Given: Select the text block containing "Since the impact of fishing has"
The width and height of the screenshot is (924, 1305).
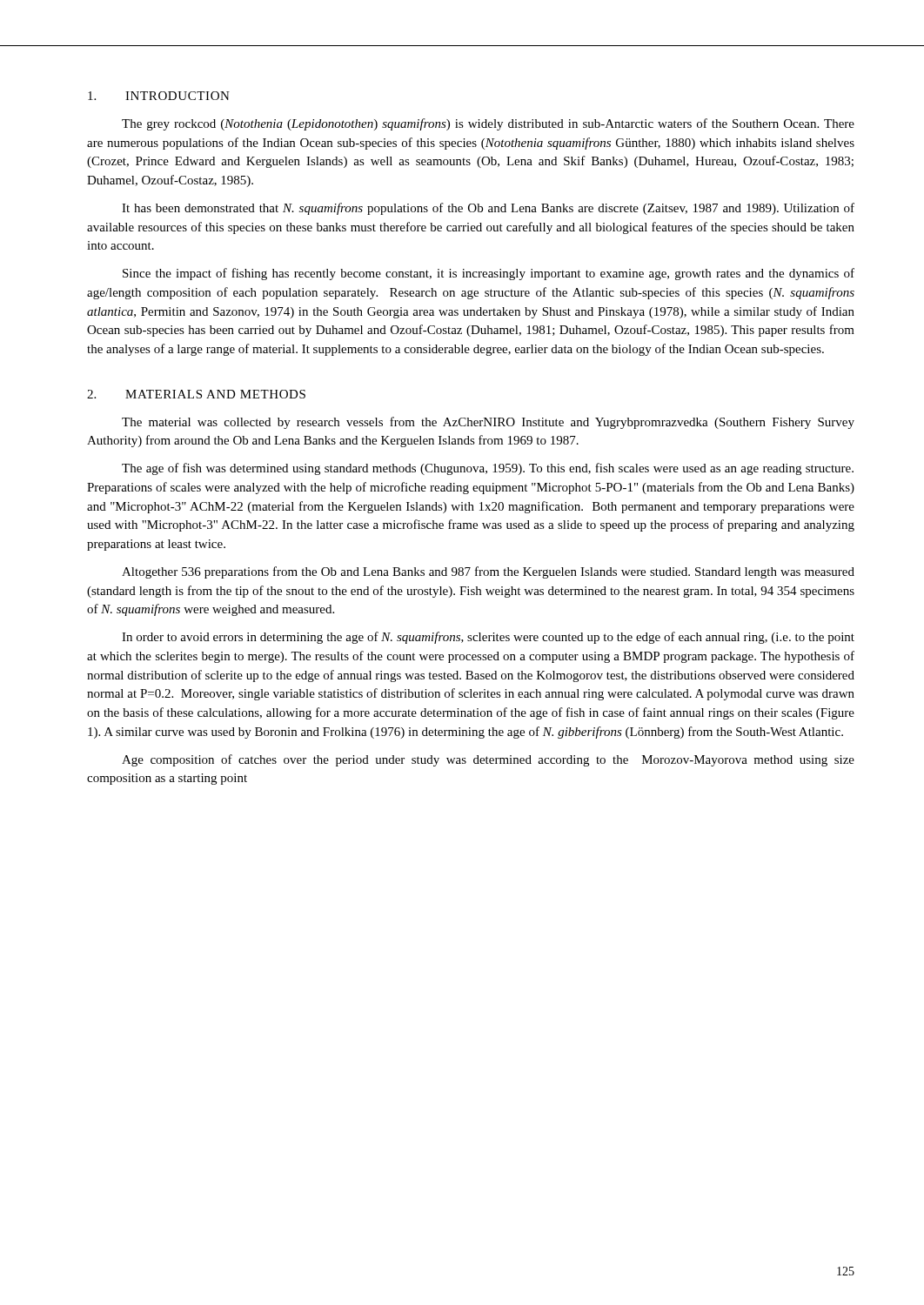Looking at the screenshot, I should (471, 311).
